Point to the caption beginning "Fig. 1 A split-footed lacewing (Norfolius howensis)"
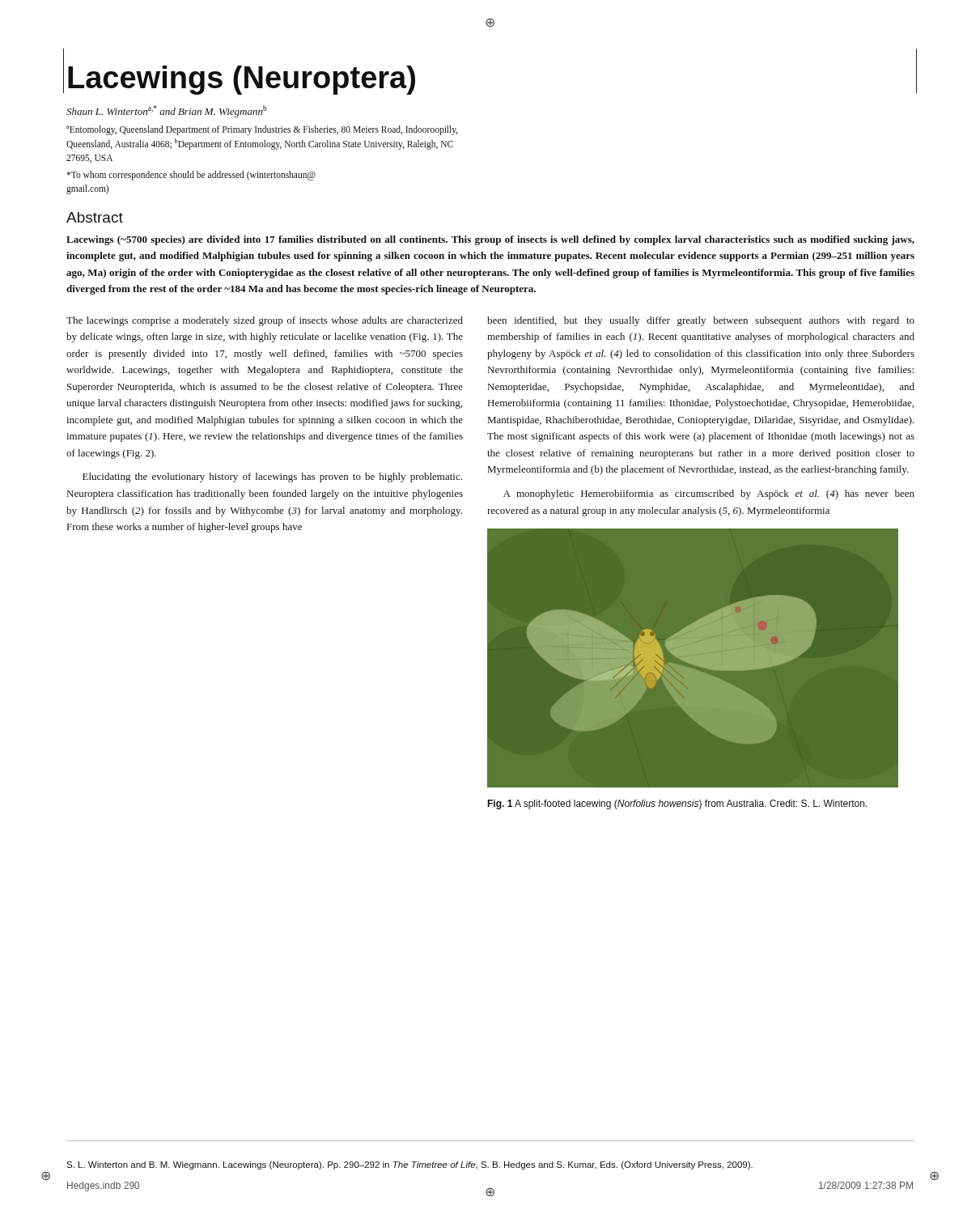980x1214 pixels. point(677,804)
